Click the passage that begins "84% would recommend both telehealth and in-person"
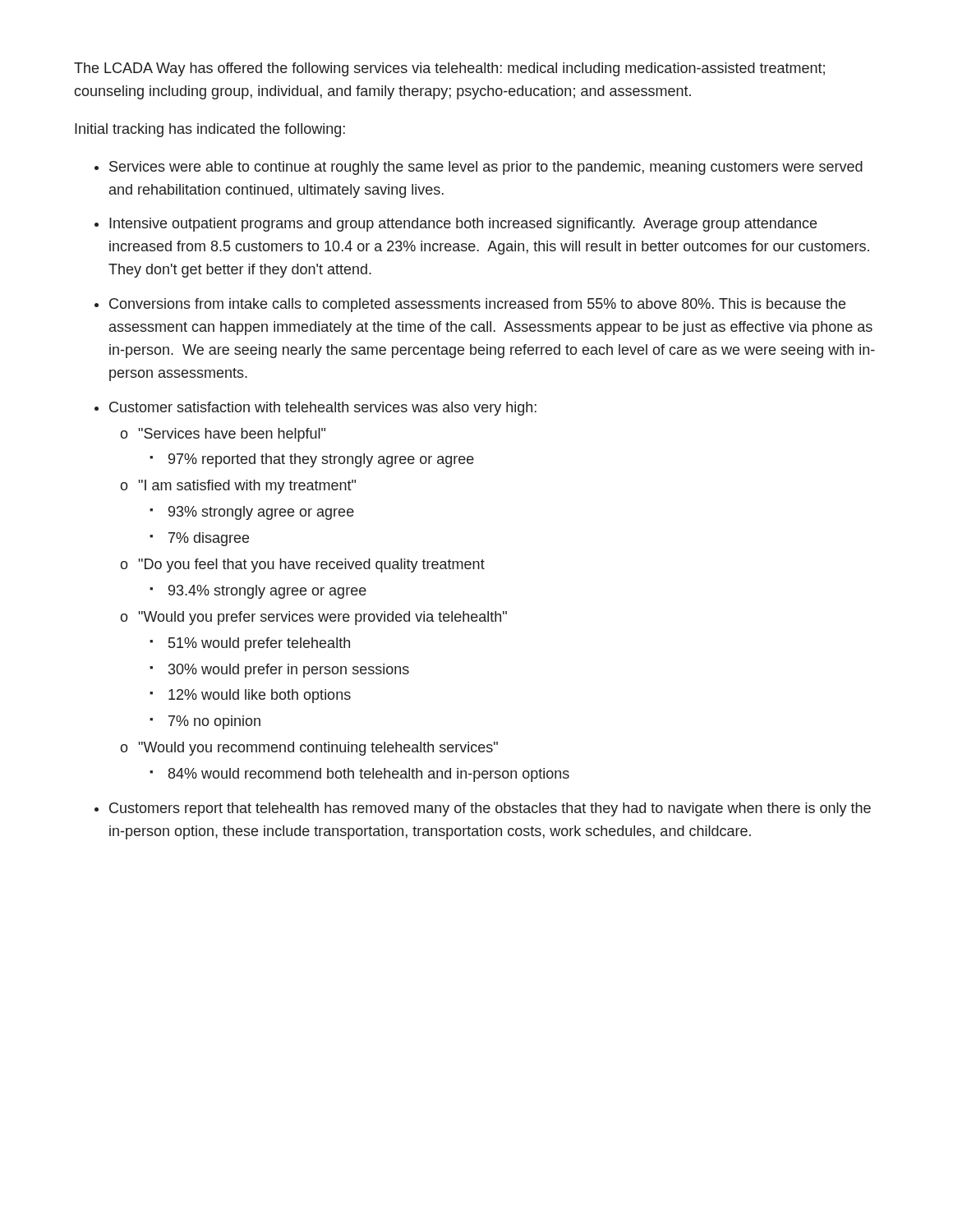The image size is (953, 1232). [x=369, y=774]
